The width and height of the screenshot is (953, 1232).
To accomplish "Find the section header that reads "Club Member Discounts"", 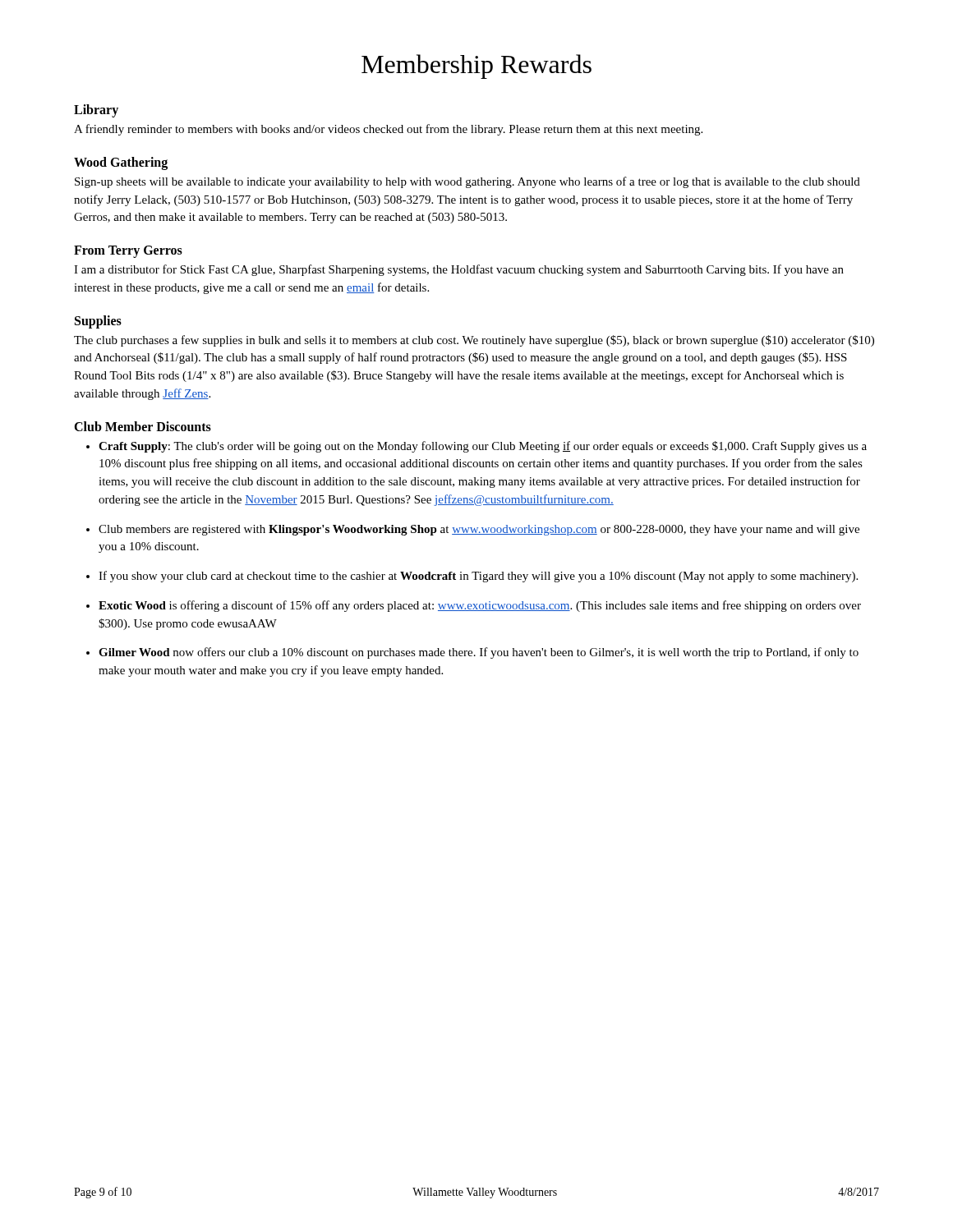I will (x=143, y=426).
